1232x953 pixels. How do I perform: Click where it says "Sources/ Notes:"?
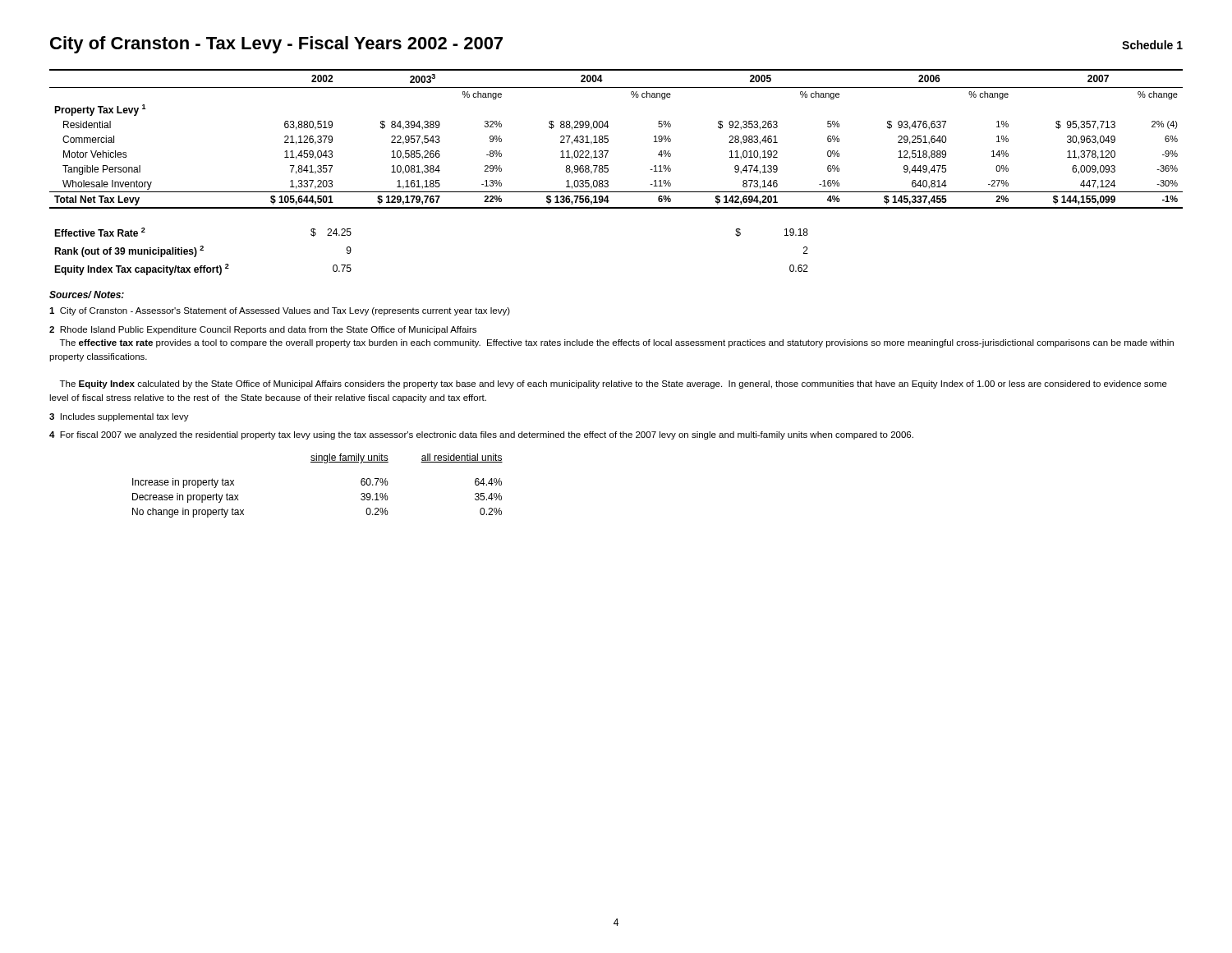(x=87, y=295)
